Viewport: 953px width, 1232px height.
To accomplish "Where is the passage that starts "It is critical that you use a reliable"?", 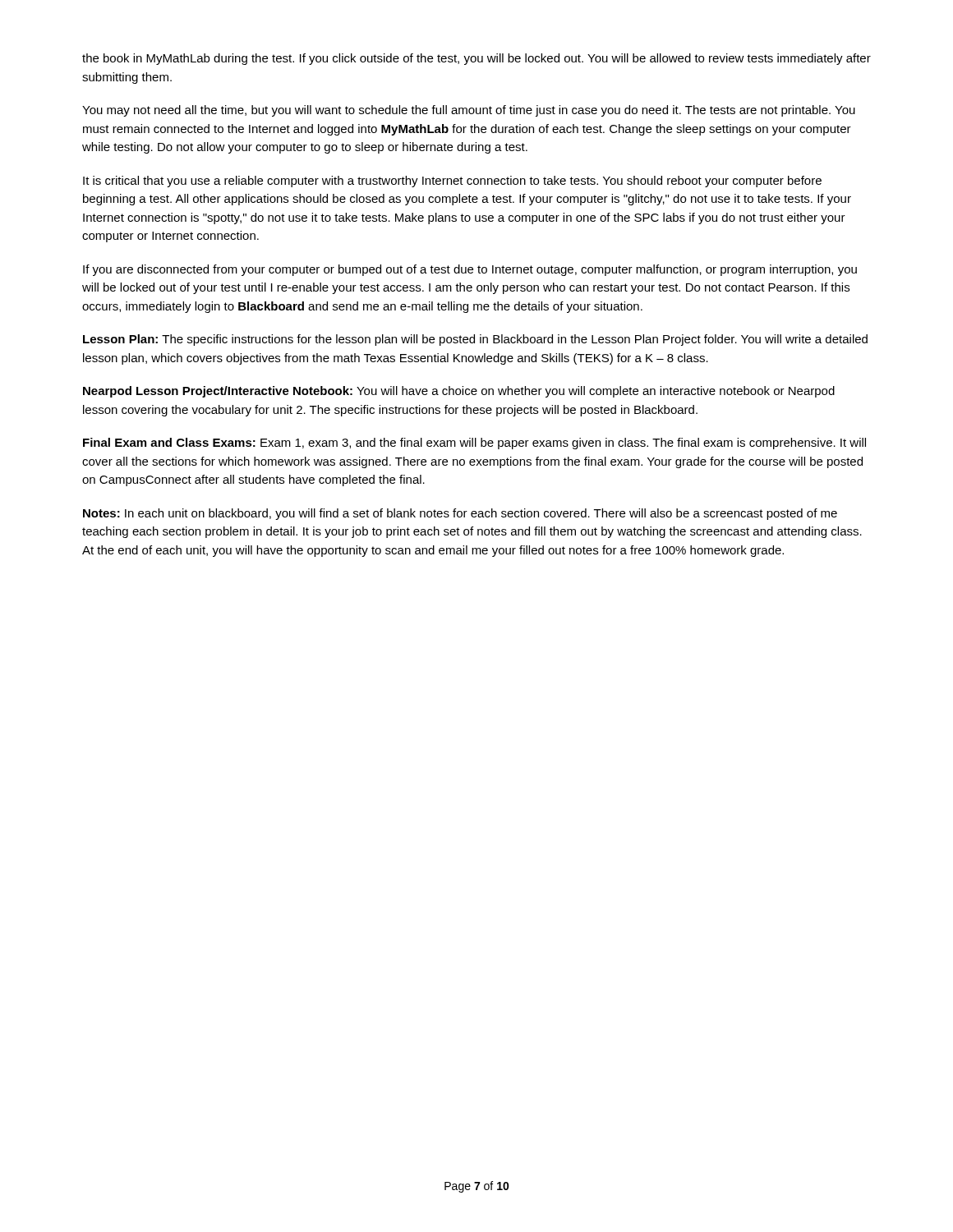I will tap(467, 208).
